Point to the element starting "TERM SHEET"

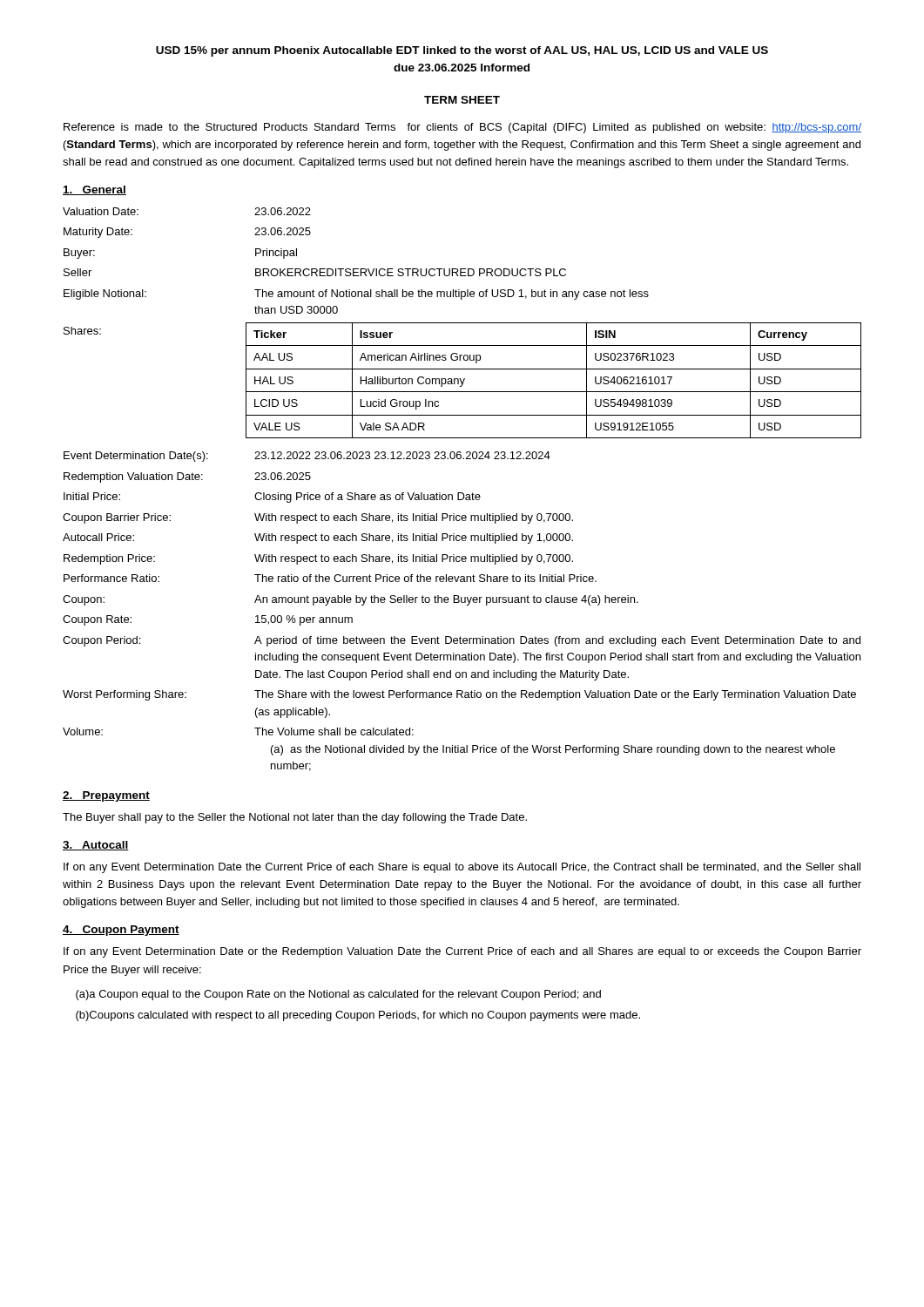[462, 99]
